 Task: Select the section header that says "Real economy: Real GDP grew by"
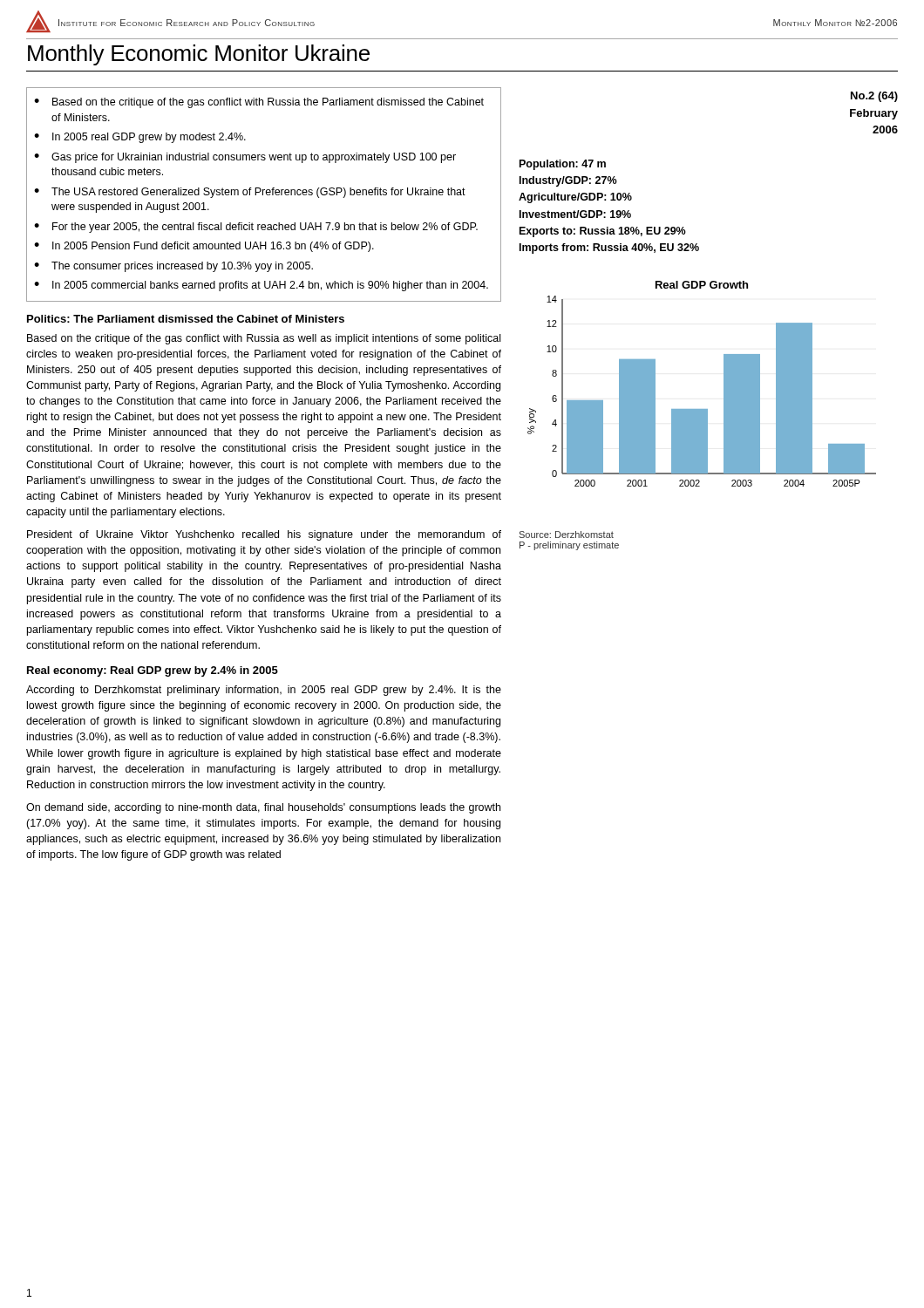point(152,670)
